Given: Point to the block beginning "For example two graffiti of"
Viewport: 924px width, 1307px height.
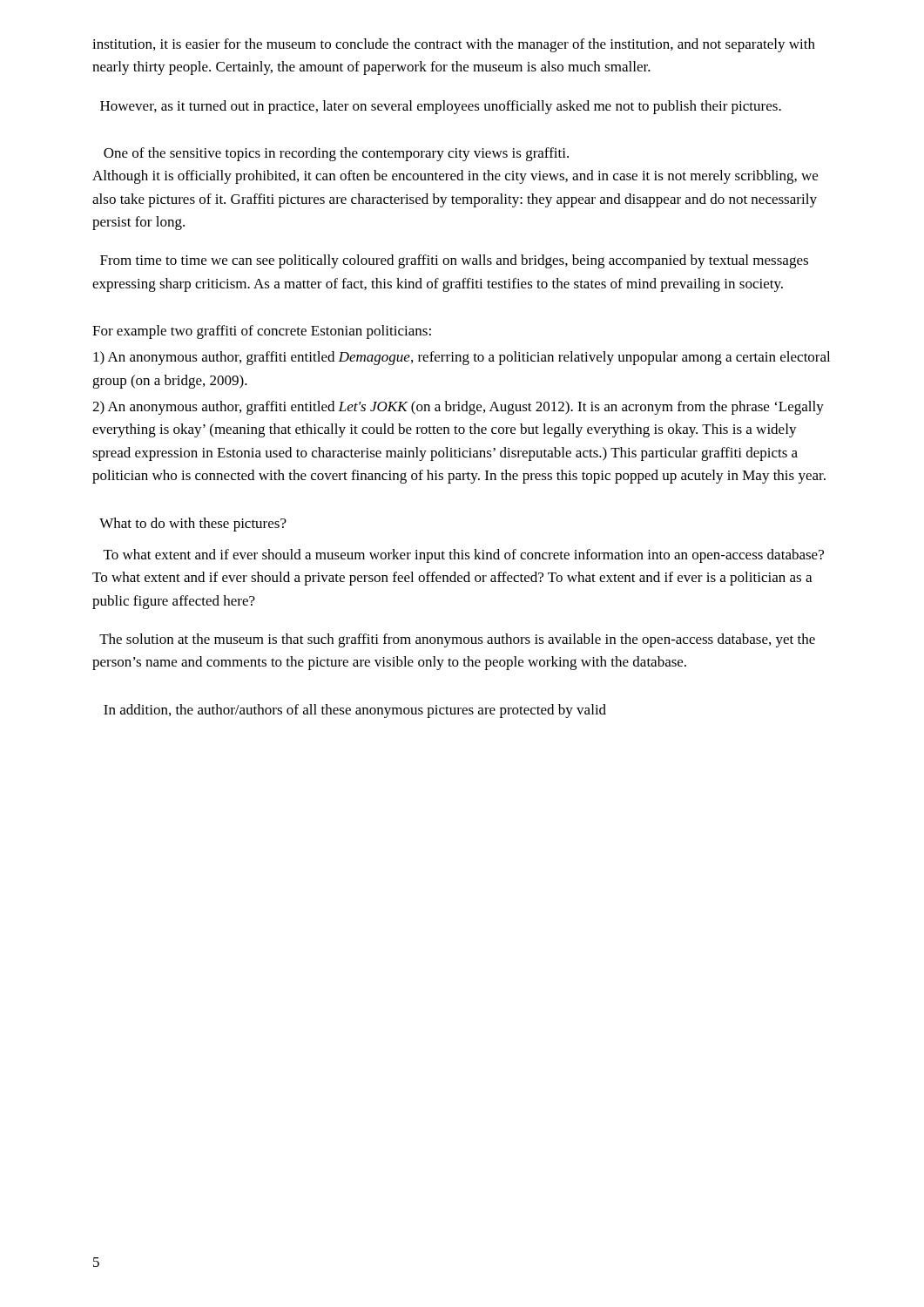Looking at the screenshot, I should [x=262, y=332].
